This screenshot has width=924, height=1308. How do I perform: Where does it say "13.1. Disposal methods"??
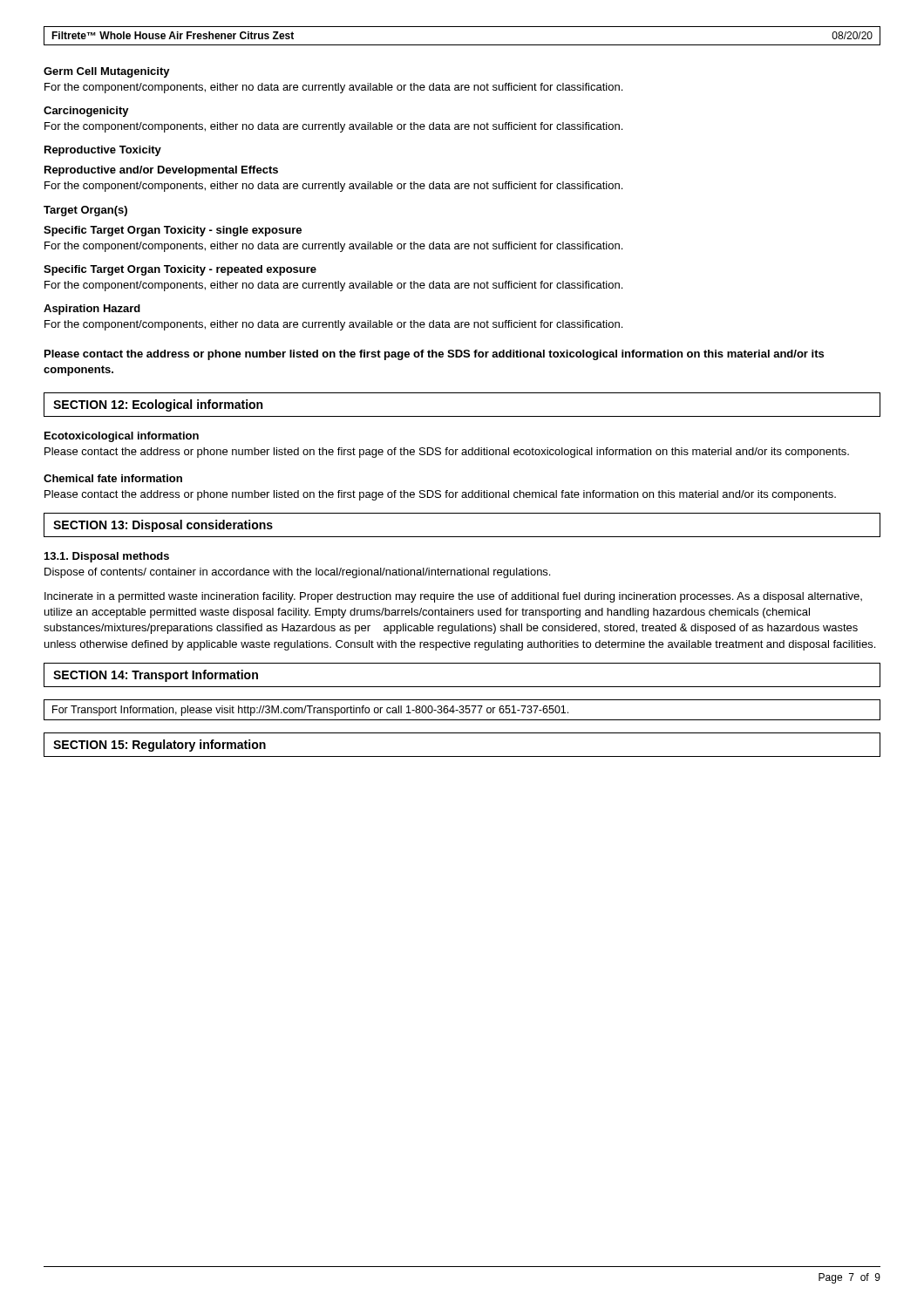[107, 556]
